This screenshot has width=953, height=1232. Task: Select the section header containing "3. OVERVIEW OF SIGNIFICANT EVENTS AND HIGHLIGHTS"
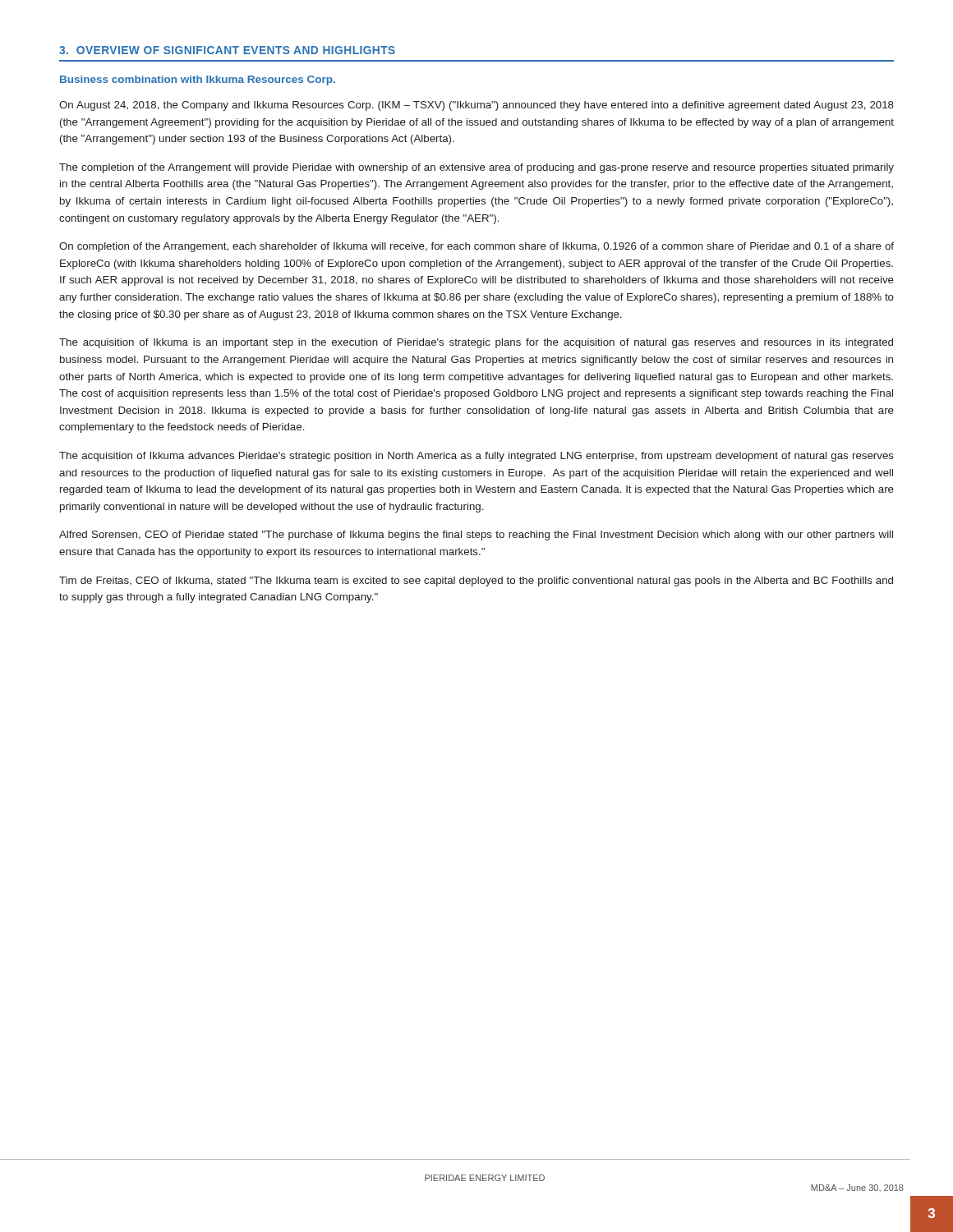click(x=227, y=51)
